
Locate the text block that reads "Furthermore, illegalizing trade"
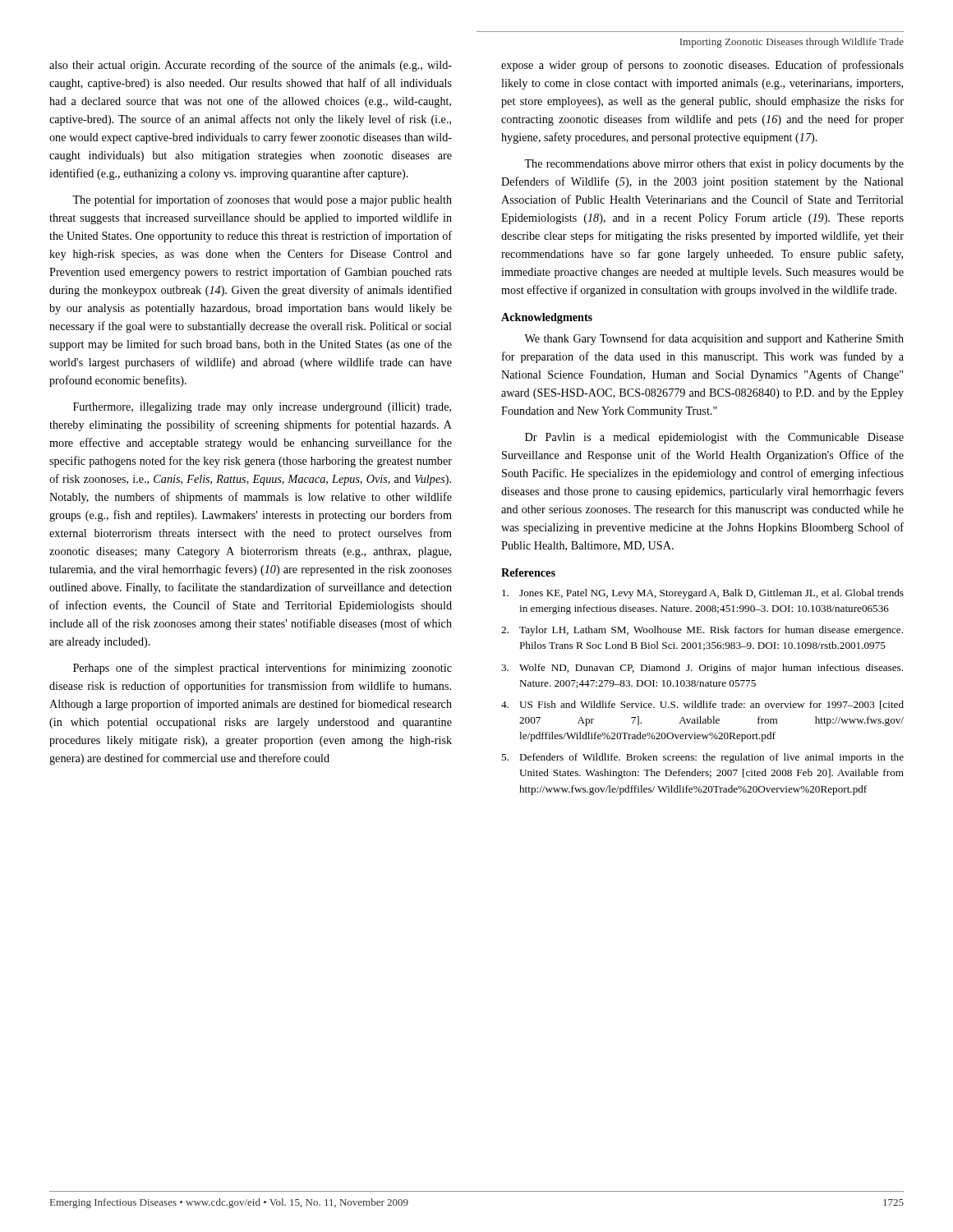click(x=251, y=524)
